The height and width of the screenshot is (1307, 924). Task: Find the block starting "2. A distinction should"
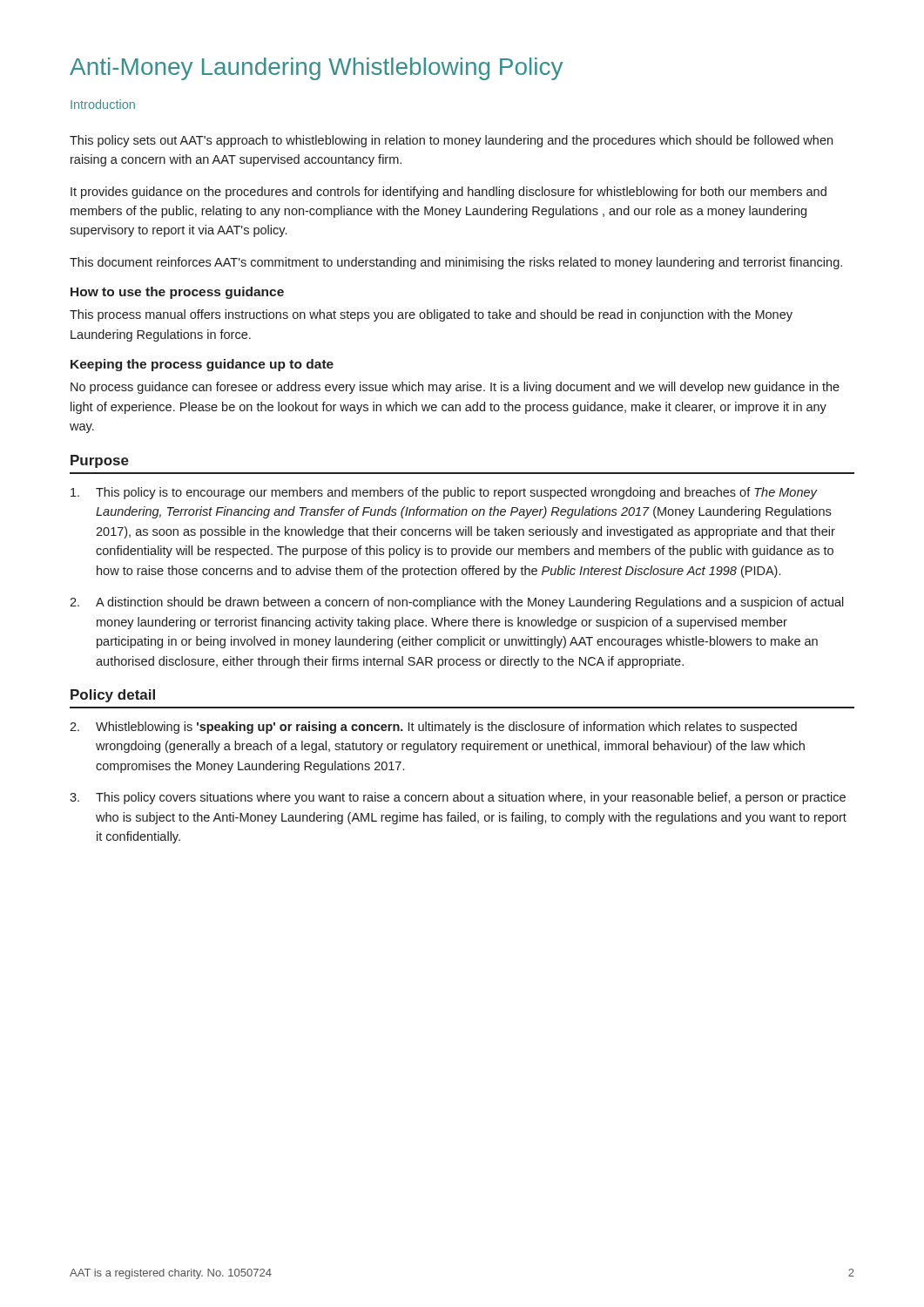(x=462, y=632)
